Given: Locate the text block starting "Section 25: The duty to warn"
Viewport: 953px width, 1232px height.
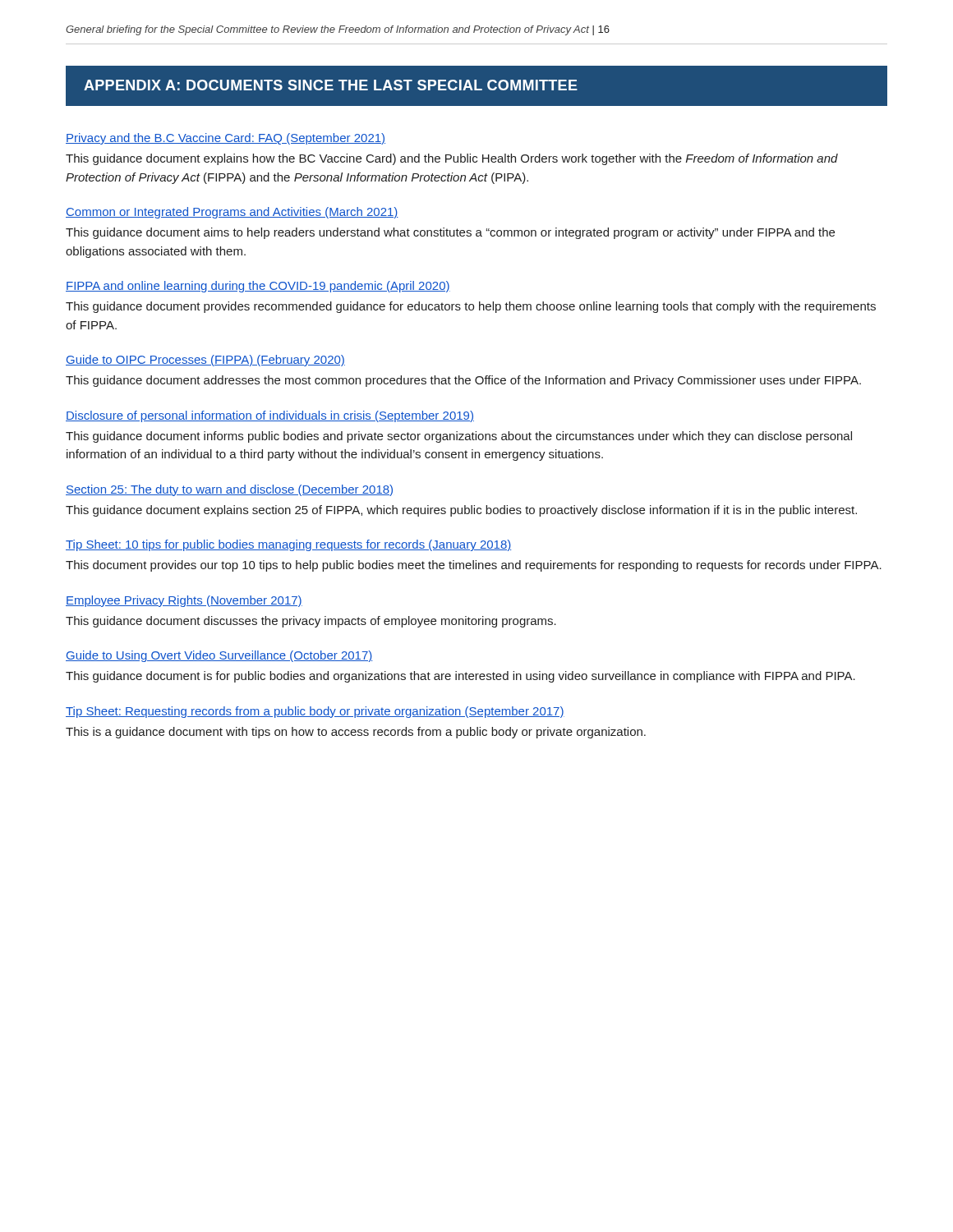Looking at the screenshot, I should coord(476,500).
